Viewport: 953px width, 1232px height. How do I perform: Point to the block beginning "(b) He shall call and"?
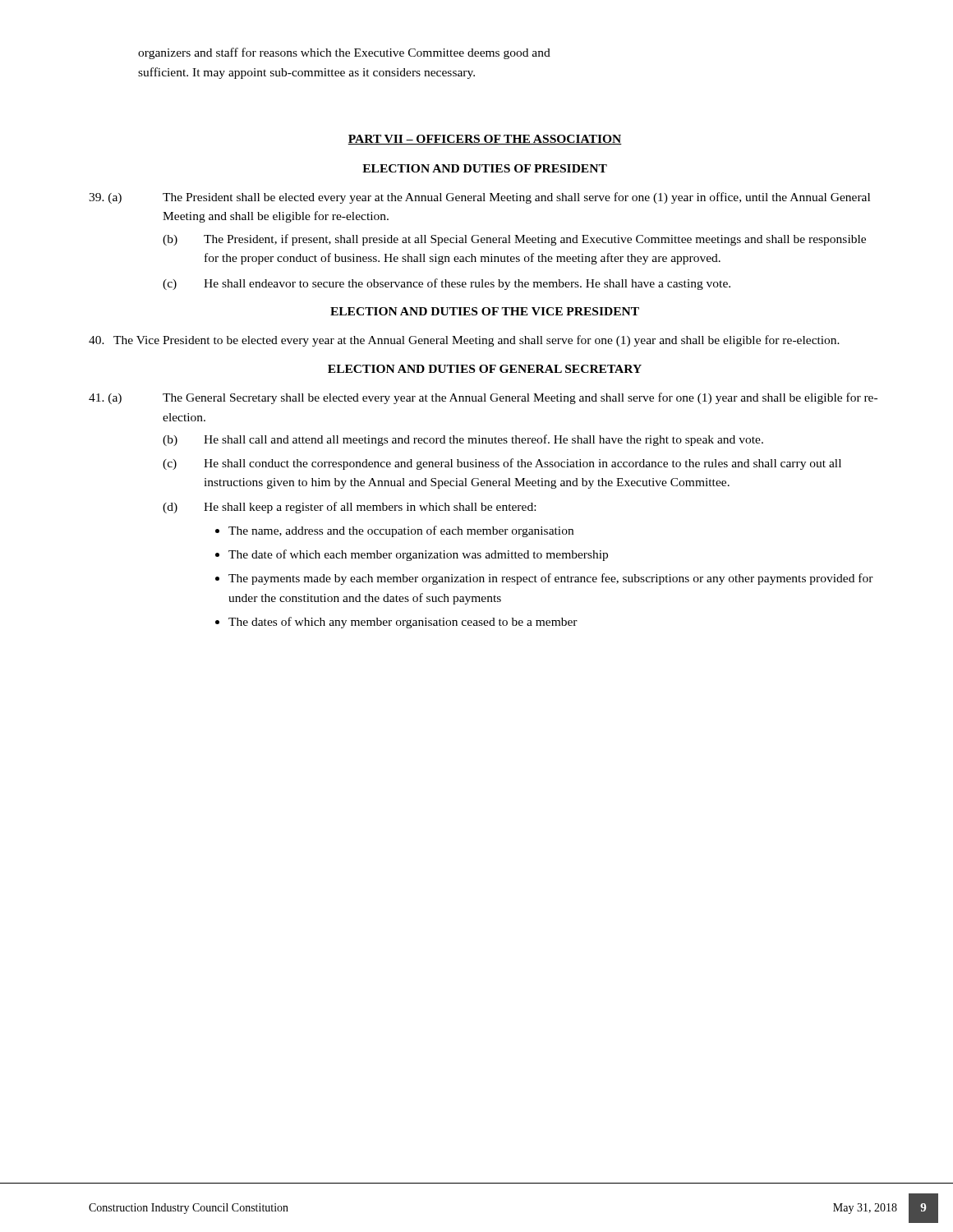522,439
